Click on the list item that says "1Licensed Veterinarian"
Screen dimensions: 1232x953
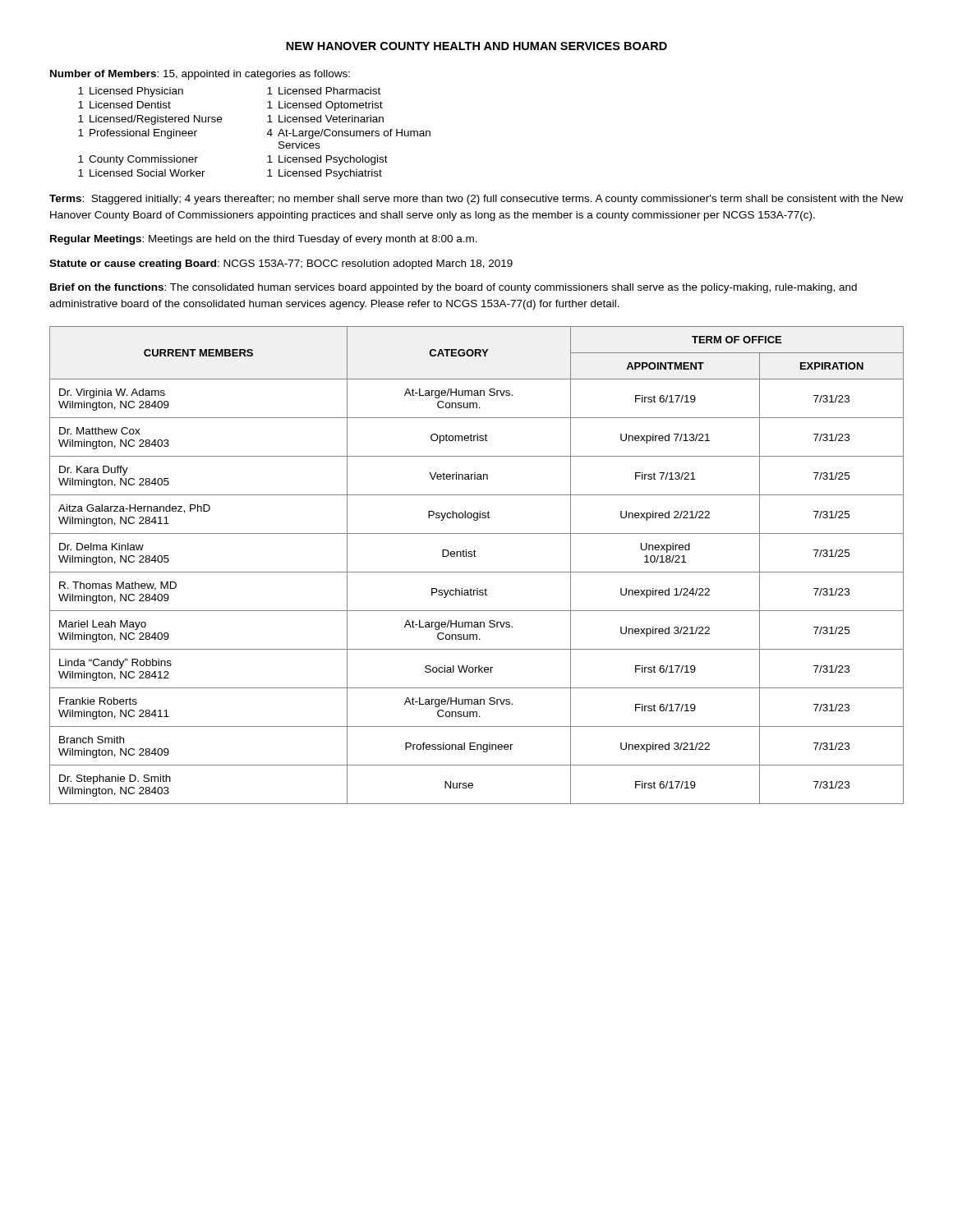[324, 119]
